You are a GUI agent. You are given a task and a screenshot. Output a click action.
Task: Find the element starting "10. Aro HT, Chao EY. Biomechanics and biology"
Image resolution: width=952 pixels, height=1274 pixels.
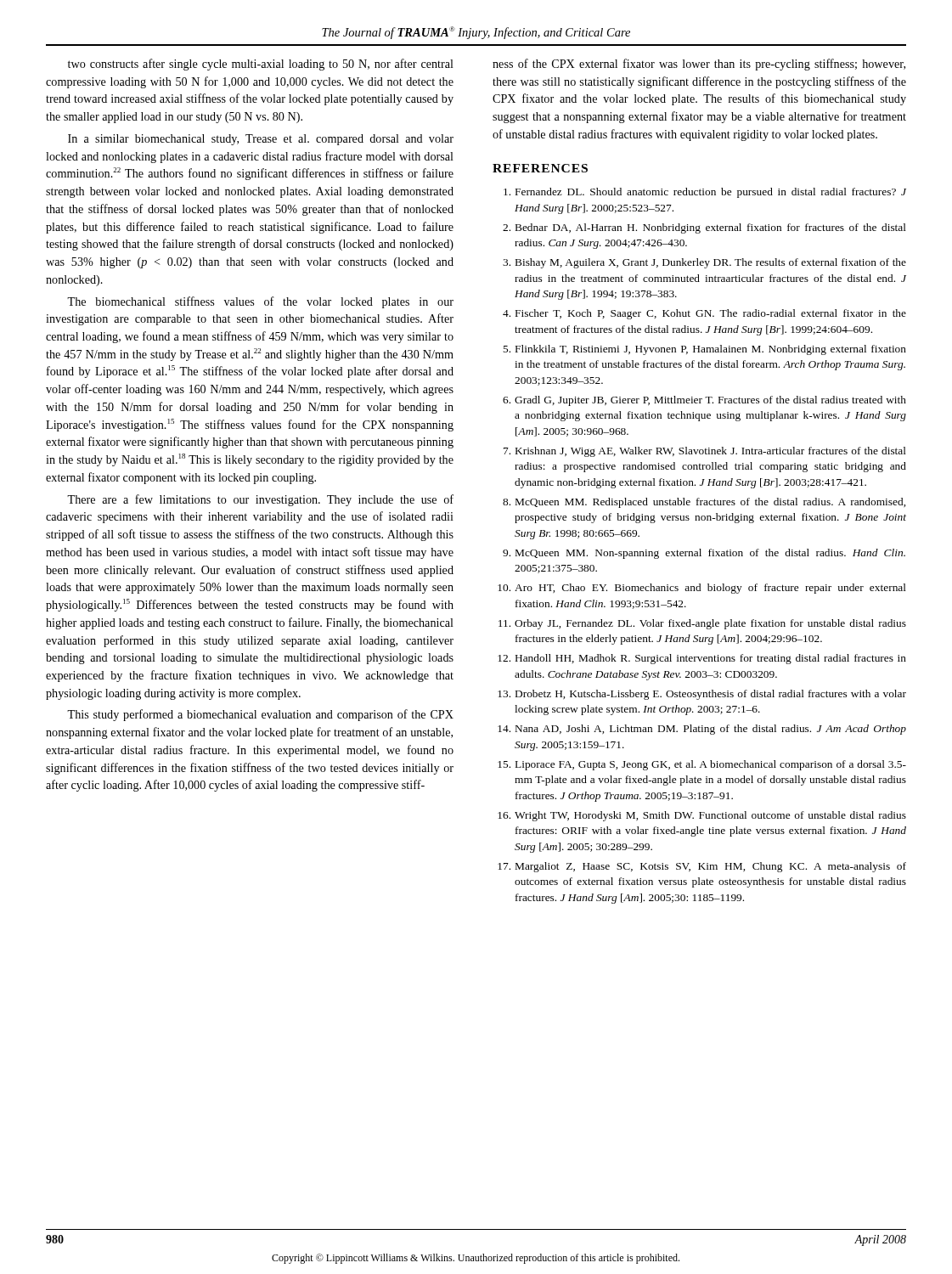coord(699,596)
